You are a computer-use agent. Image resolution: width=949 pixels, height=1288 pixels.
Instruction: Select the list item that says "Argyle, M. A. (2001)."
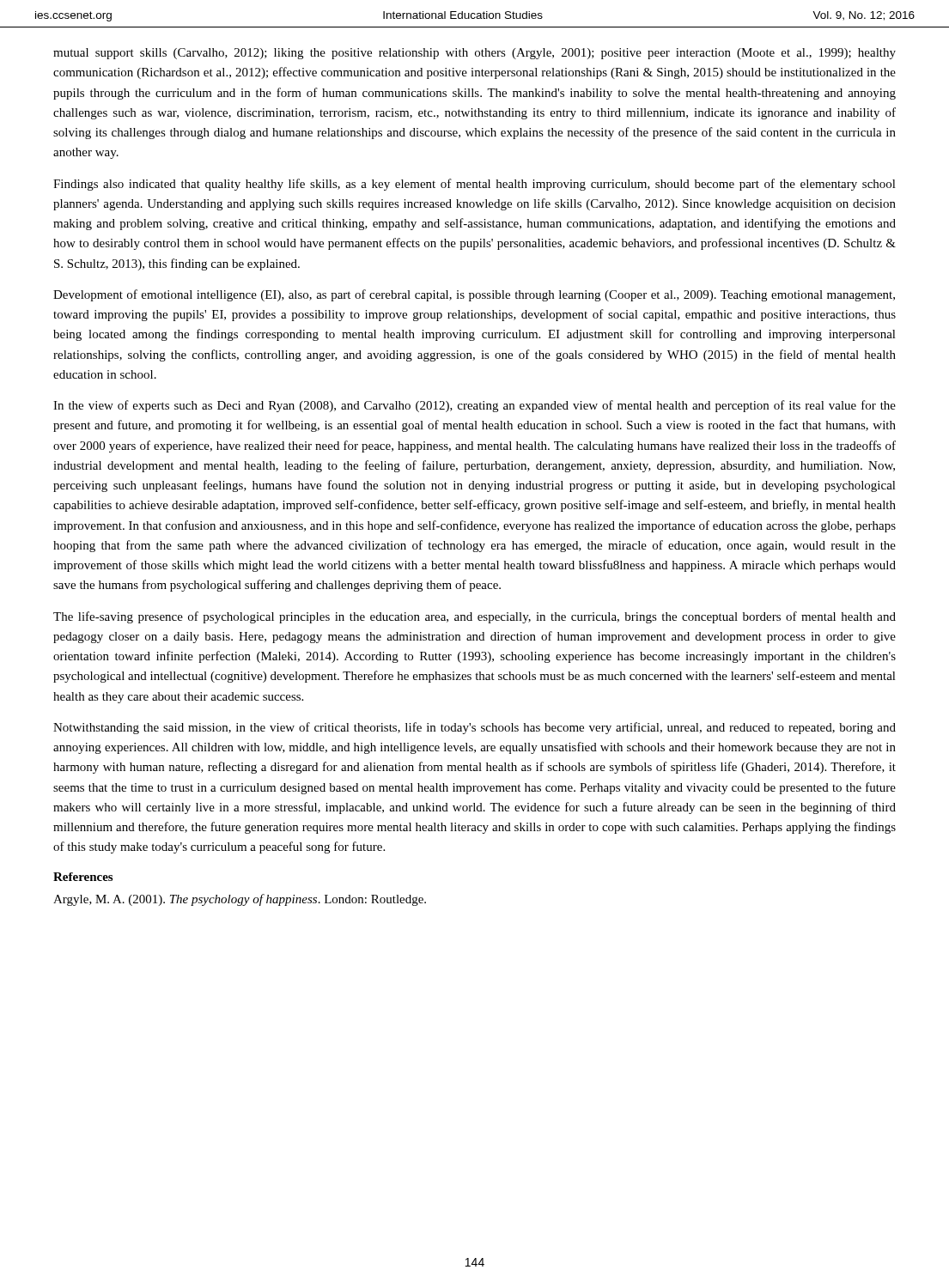(240, 900)
